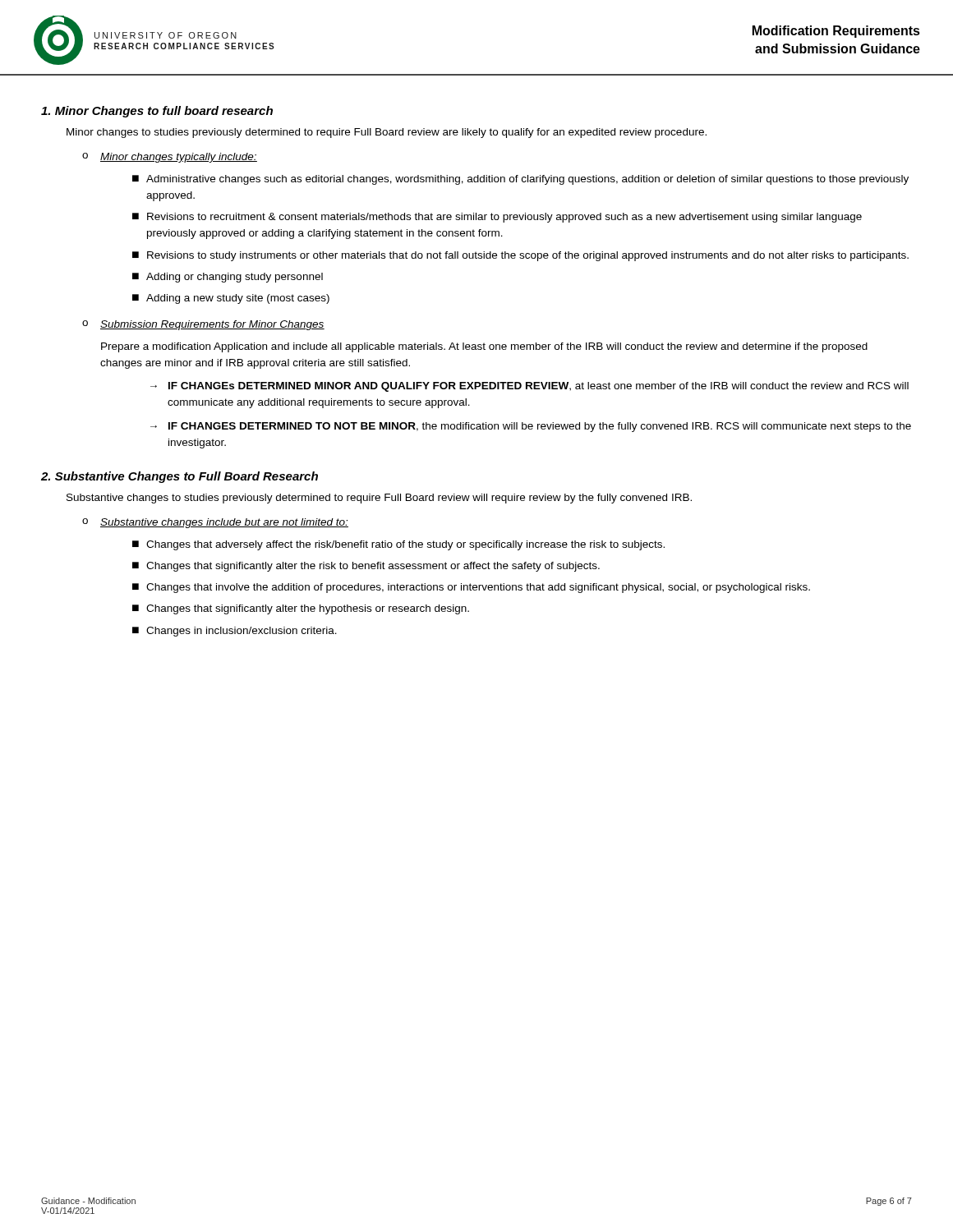Viewport: 953px width, 1232px height.
Task: Select the block starting "■ Administrative changes such as editorial changes, wordsmithing,"
Action: click(522, 187)
